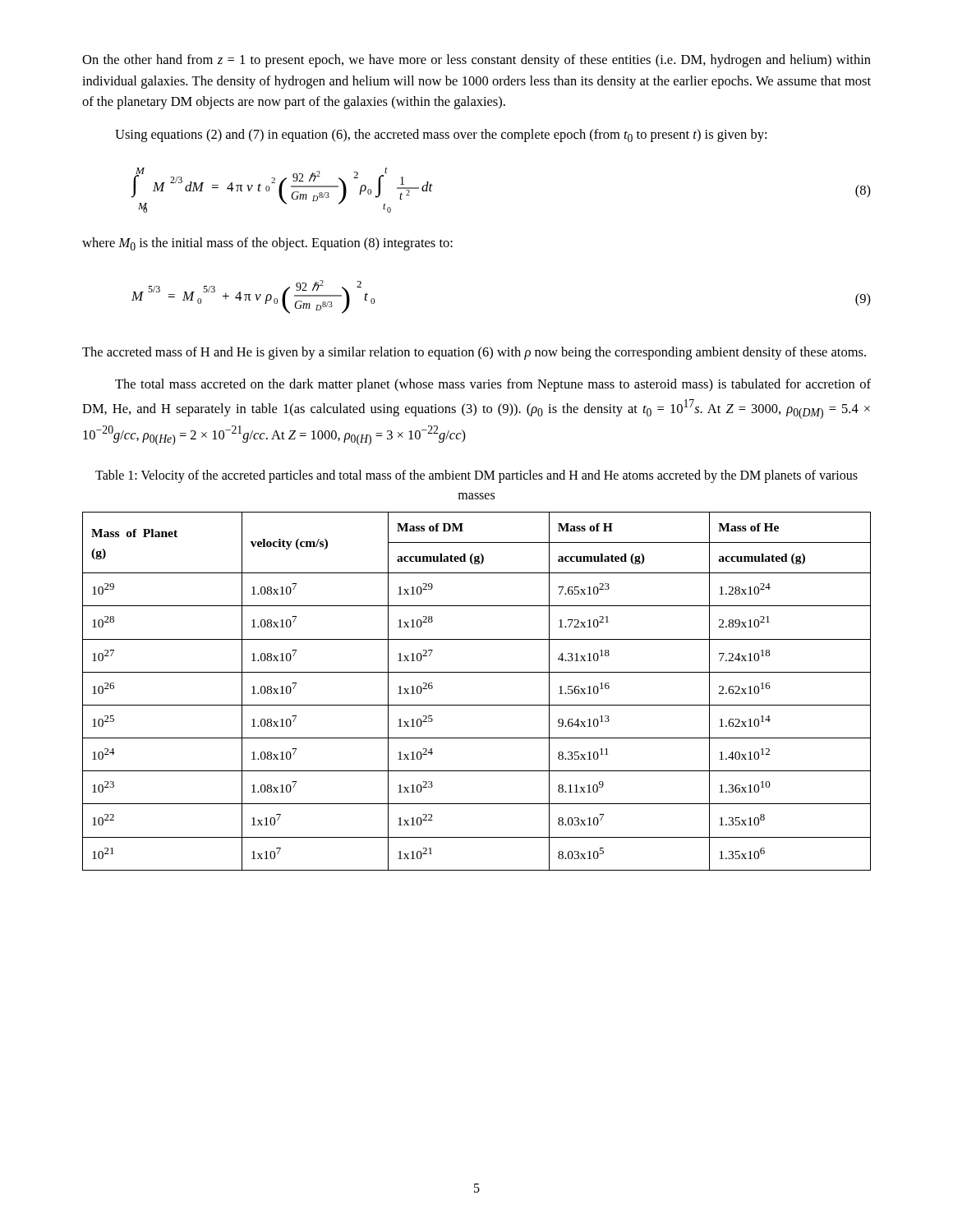Locate the region starting "On the other hand from z ="
This screenshot has height=1232, width=953.
click(x=476, y=81)
